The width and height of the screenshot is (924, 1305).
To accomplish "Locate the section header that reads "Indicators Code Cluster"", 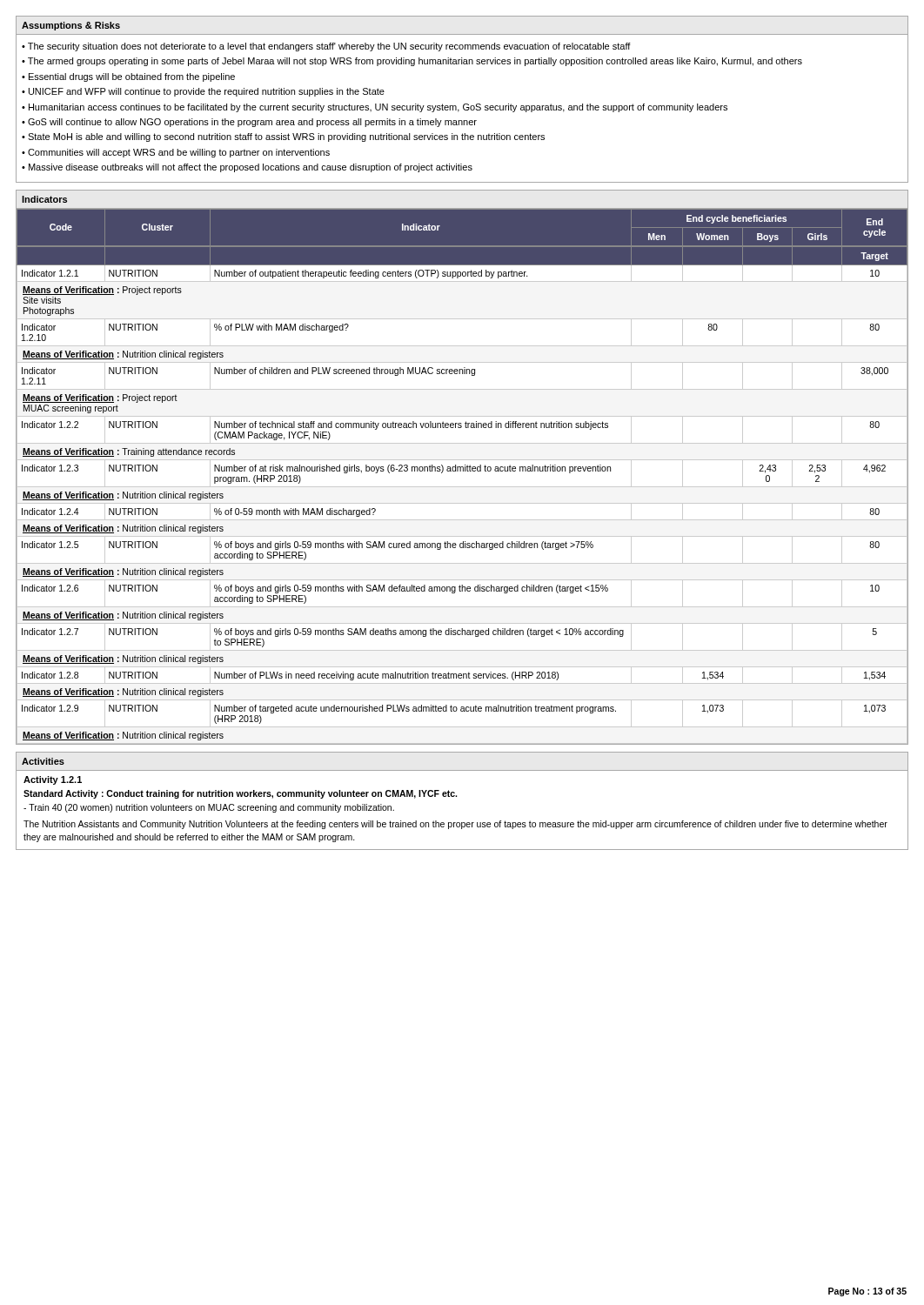I will coord(462,467).
